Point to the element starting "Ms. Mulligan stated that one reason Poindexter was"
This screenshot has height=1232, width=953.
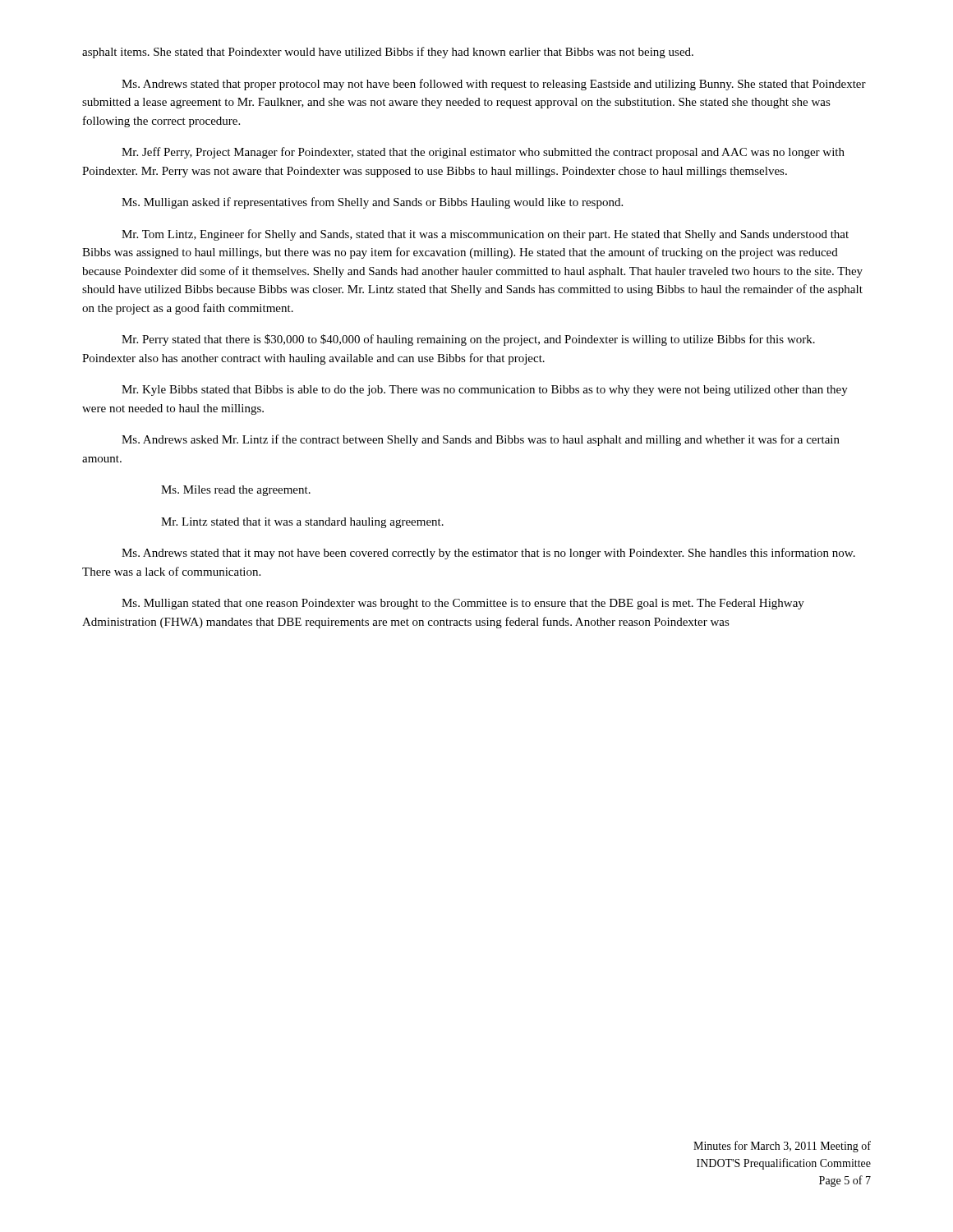pyautogui.click(x=443, y=612)
